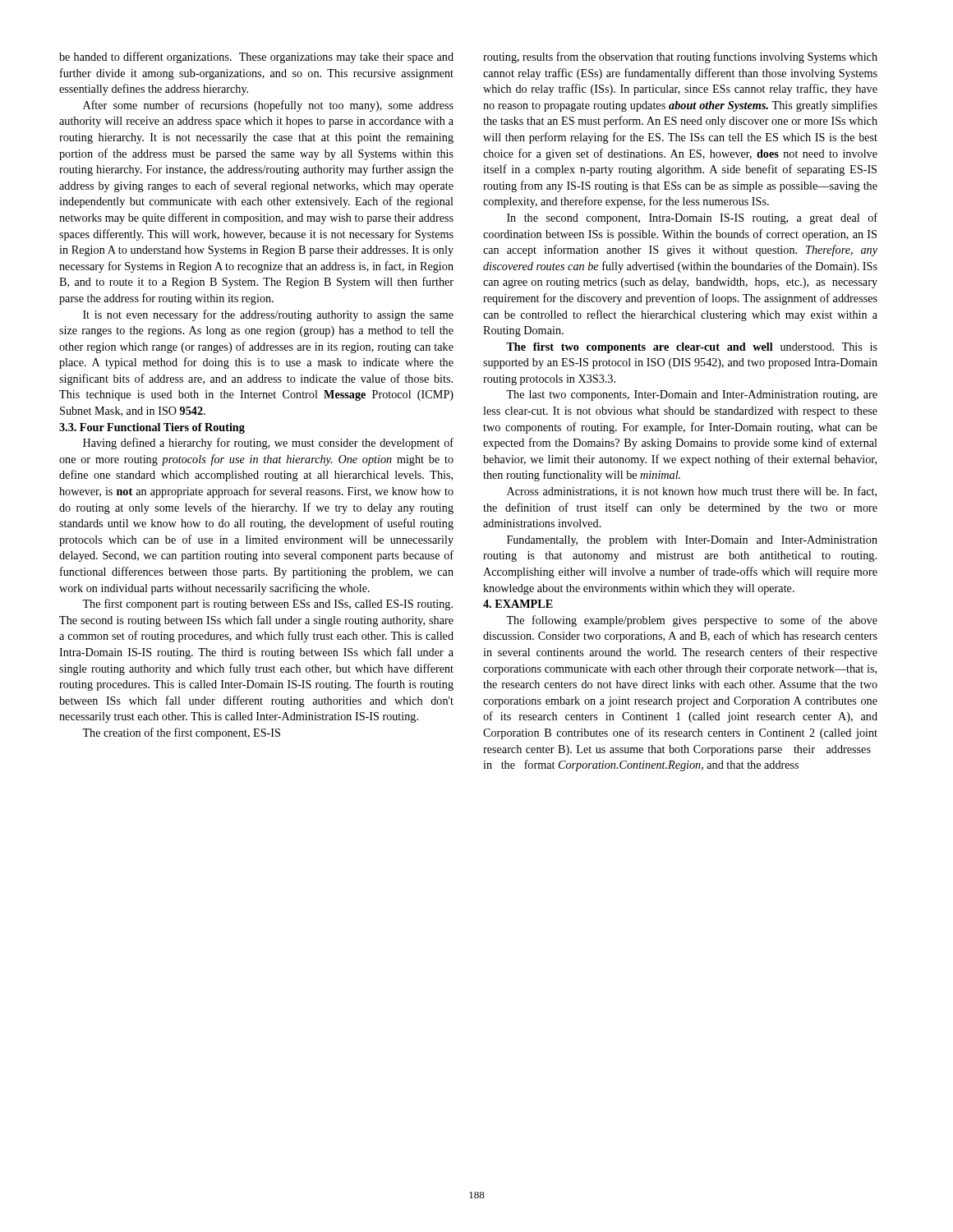This screenshot has width=953, height=1232.
Task: Find the section header with the text "4. EXAMPLE"
Action: (x=518, y=604)
